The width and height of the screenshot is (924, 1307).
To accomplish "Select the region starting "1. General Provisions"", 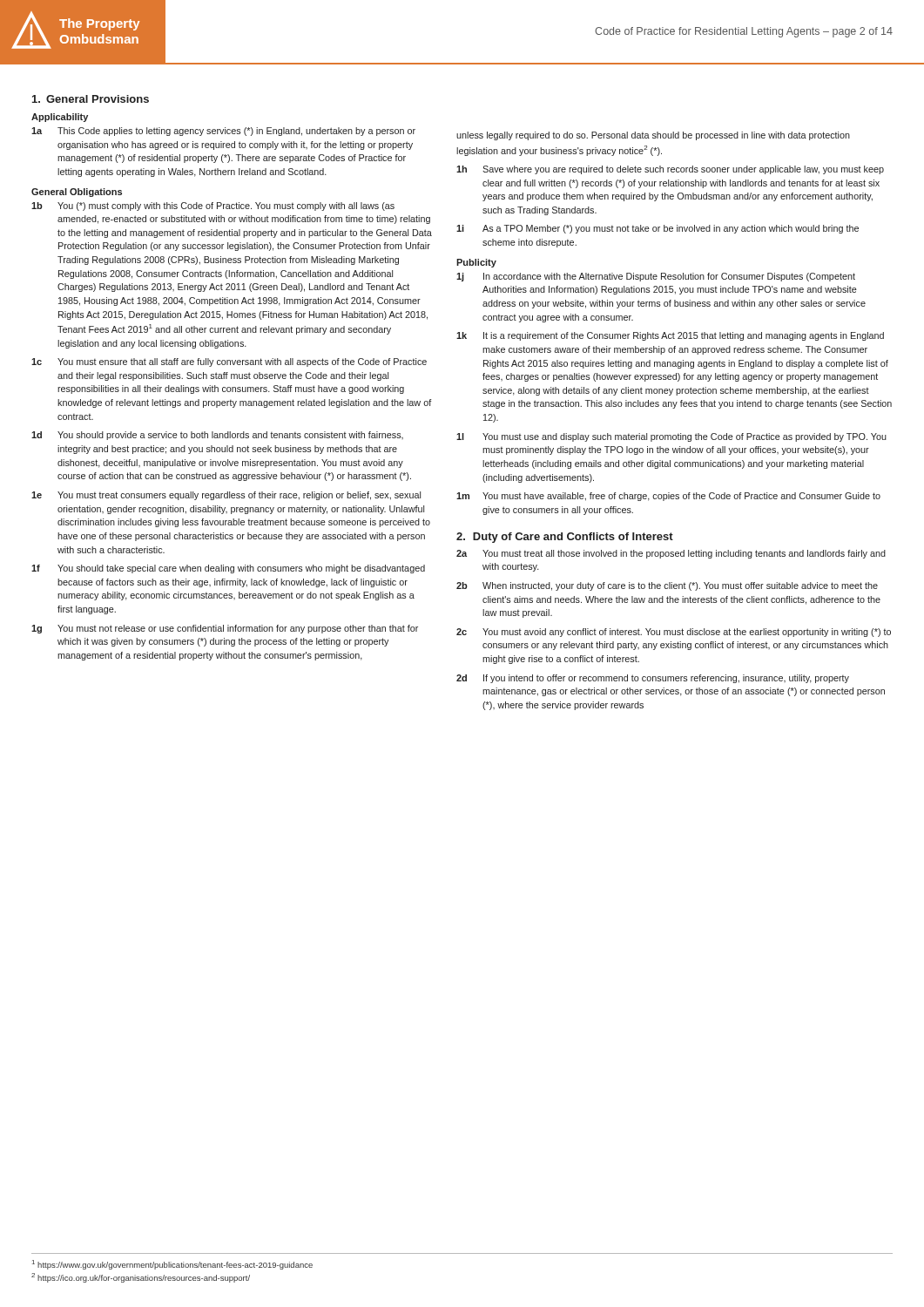I will 90,99.
